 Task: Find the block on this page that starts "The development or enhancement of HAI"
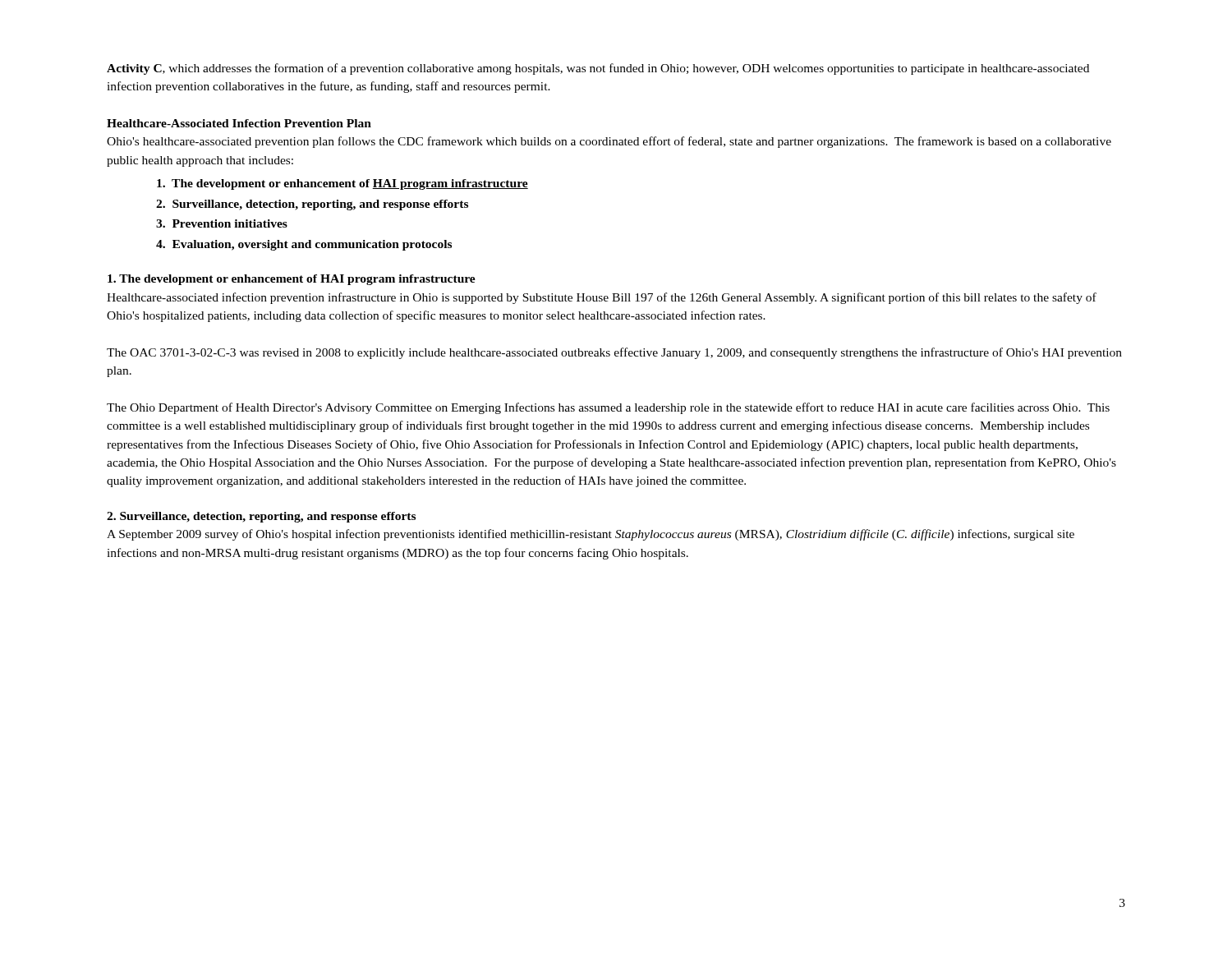342,183
